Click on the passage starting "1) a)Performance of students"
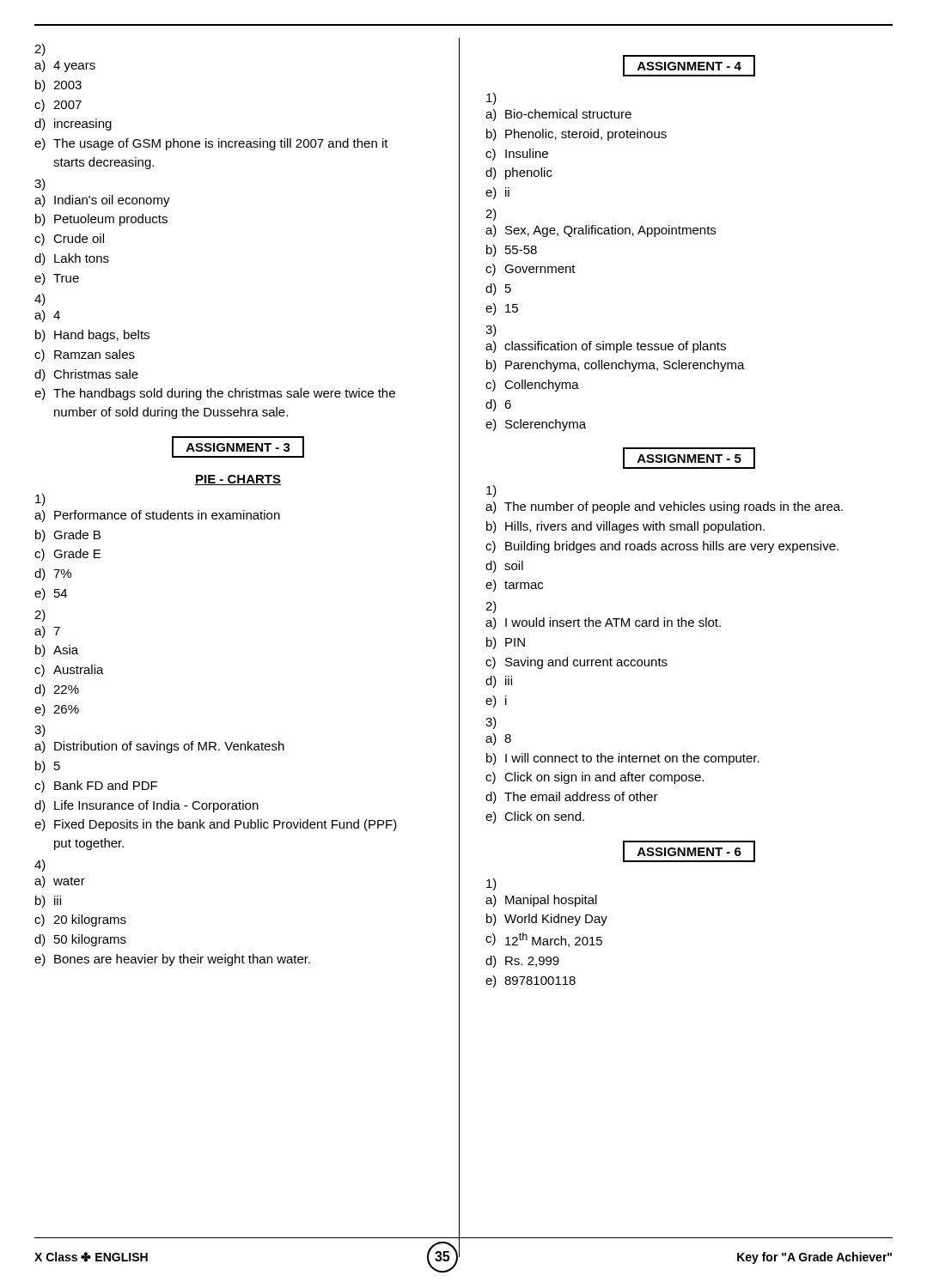927x1288 pixels. 40,500
